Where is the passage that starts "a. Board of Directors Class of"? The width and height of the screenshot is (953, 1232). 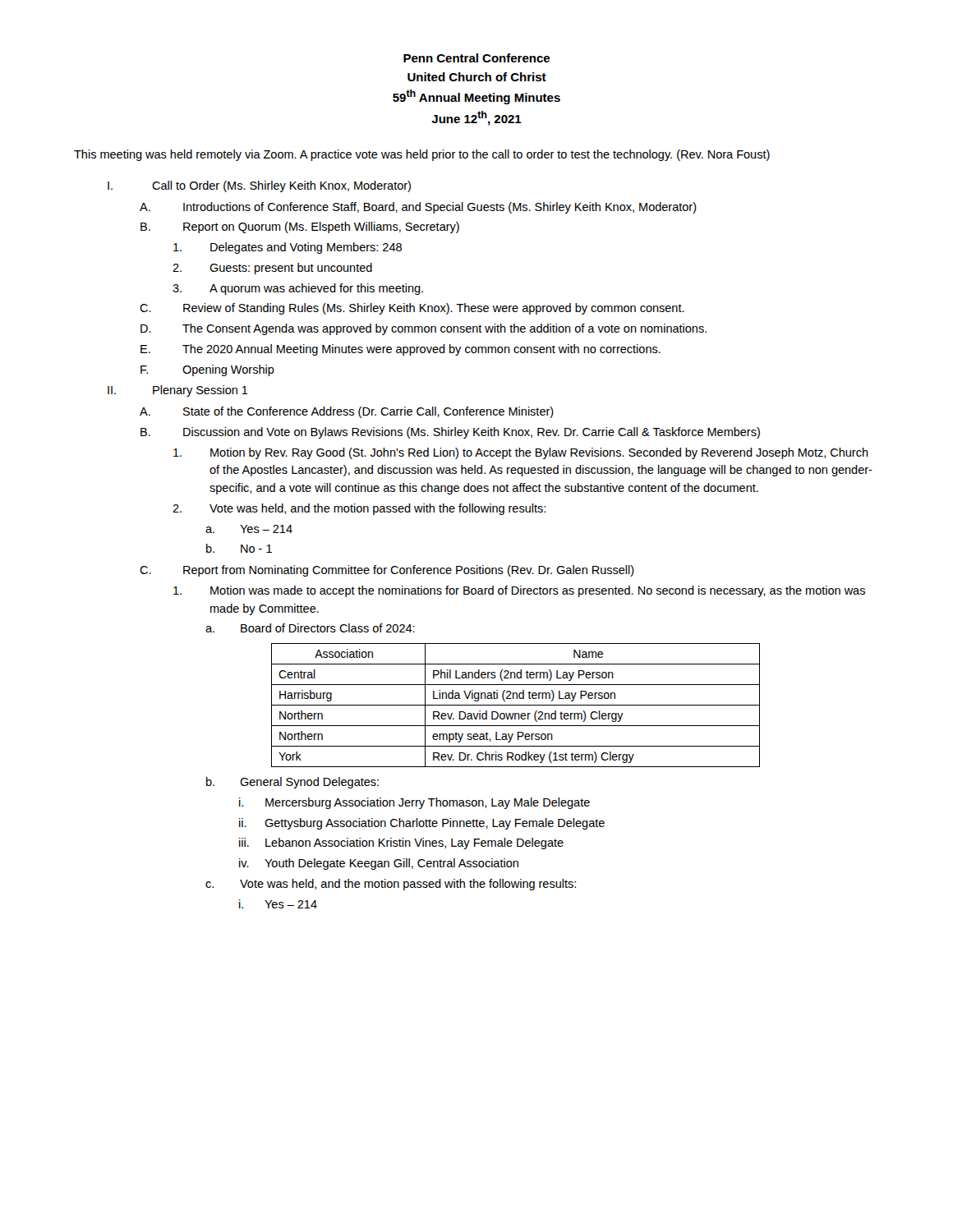310,629
